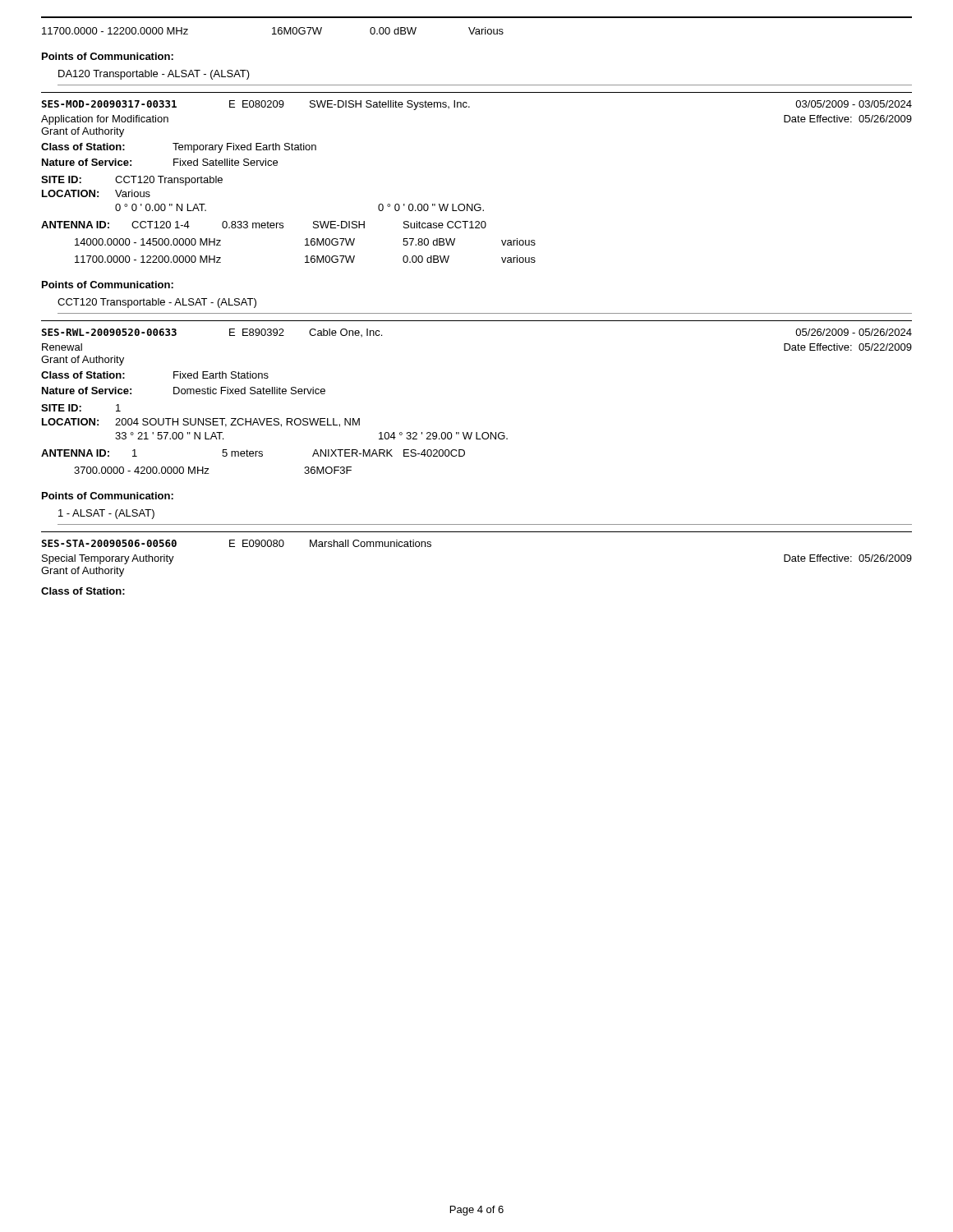Click the passage that begins "SITE ID: CCT120 Transportable LOCATION: Various"

tap(476, 193)
